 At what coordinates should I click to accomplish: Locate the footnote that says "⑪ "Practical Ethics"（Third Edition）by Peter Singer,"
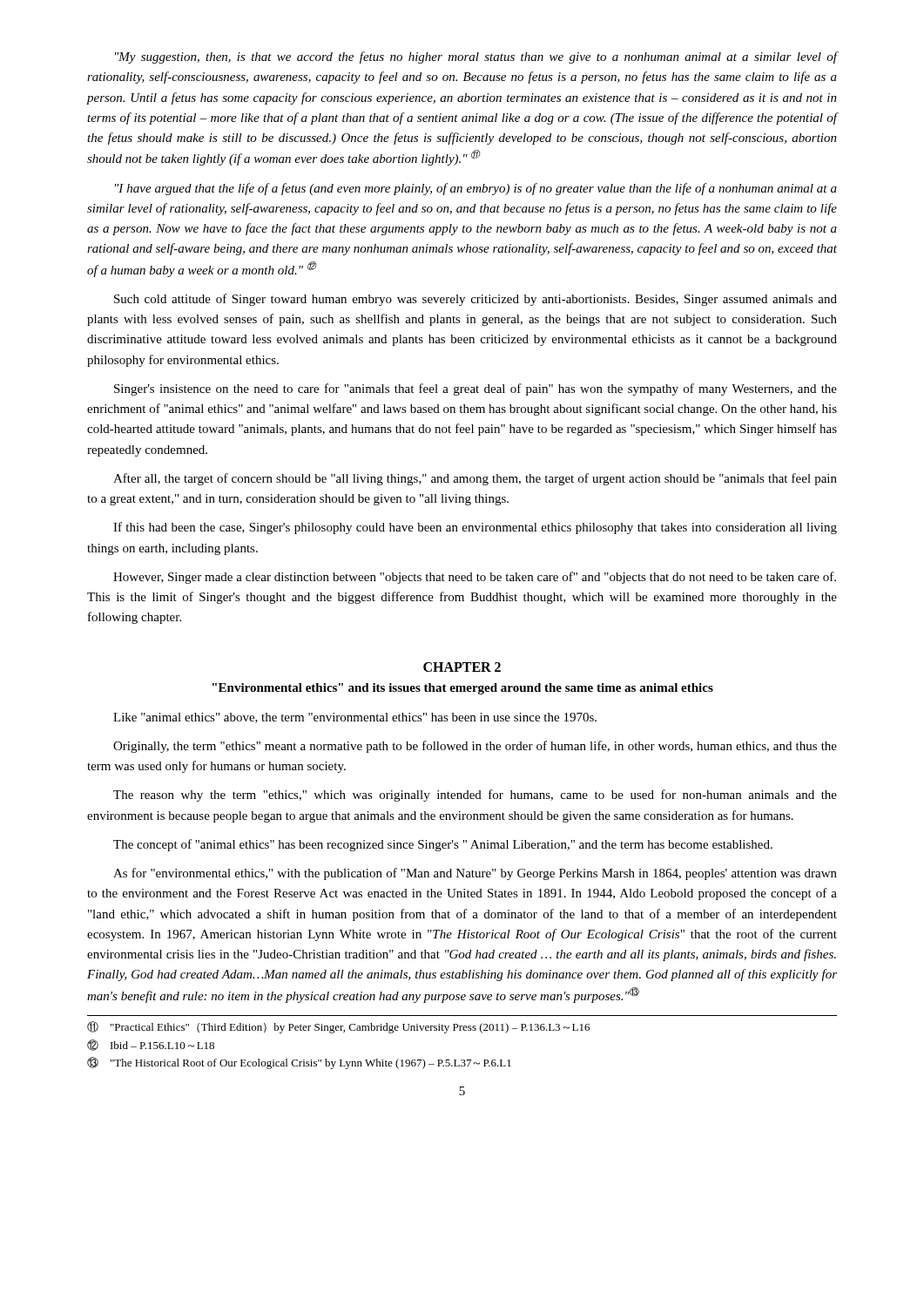point(339,1027)
